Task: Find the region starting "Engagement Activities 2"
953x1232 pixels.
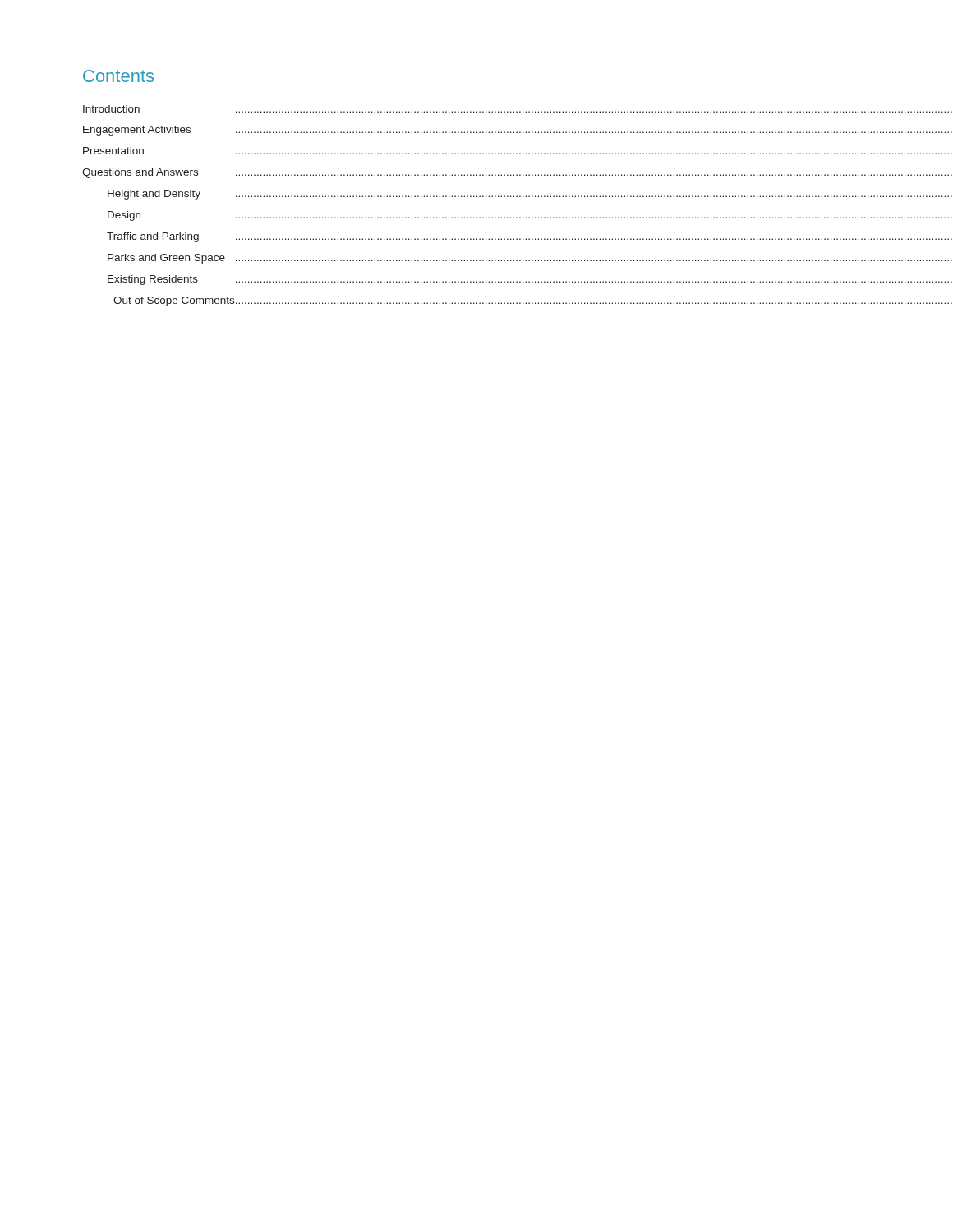Action: coord(518,130)
